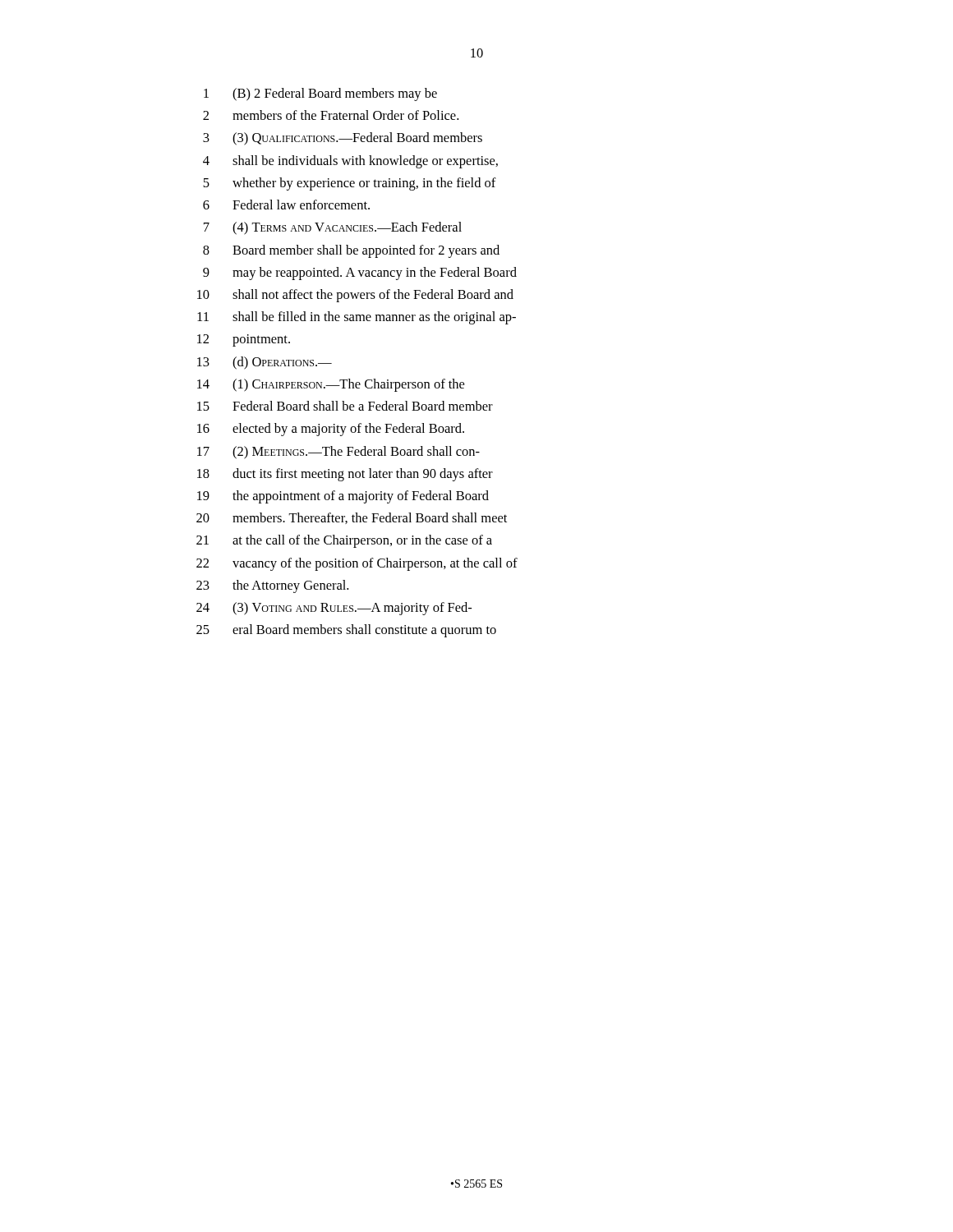Screen dimensions: 1232x953
Task: Locate the list item that says "14 (1) Chairperson.—The Chairperson"
Action: pos(331,385)
